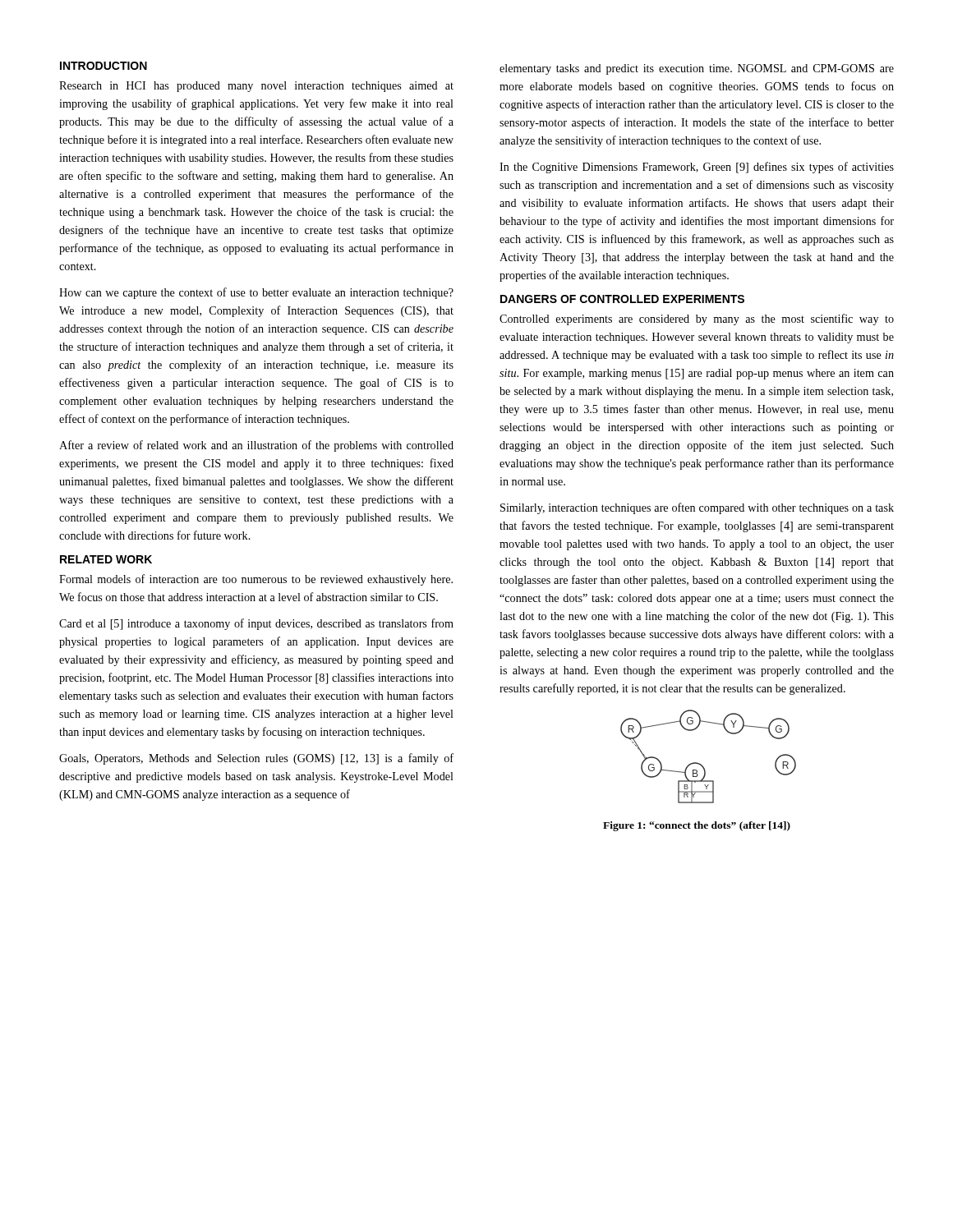Viewport: 953px width, 1232px height.
Task: Point to the text starting "RELATED WORK"
Action: coord(106,559)
